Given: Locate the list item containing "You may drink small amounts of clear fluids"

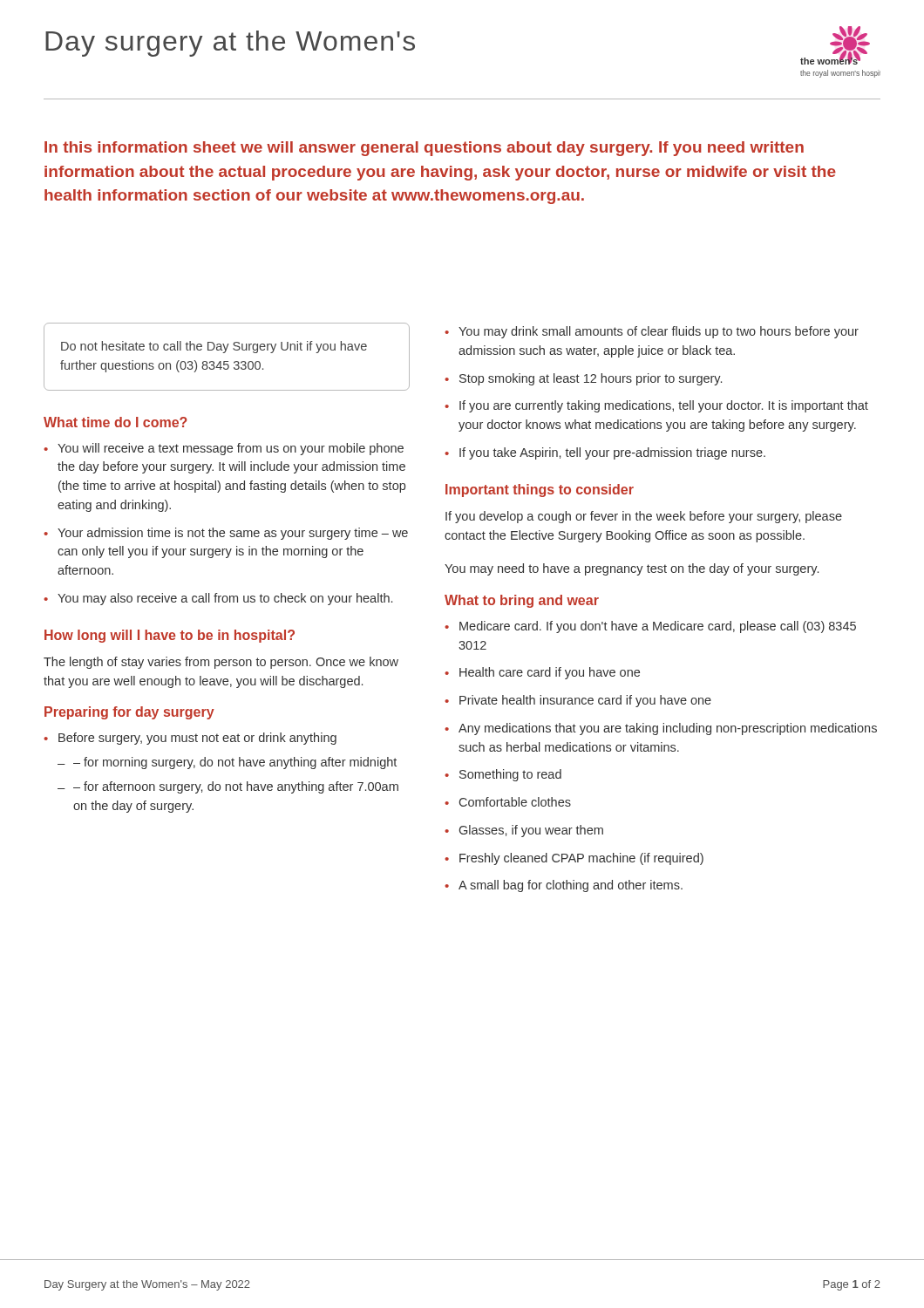Looking at the screenshot, I should point(658,341).
